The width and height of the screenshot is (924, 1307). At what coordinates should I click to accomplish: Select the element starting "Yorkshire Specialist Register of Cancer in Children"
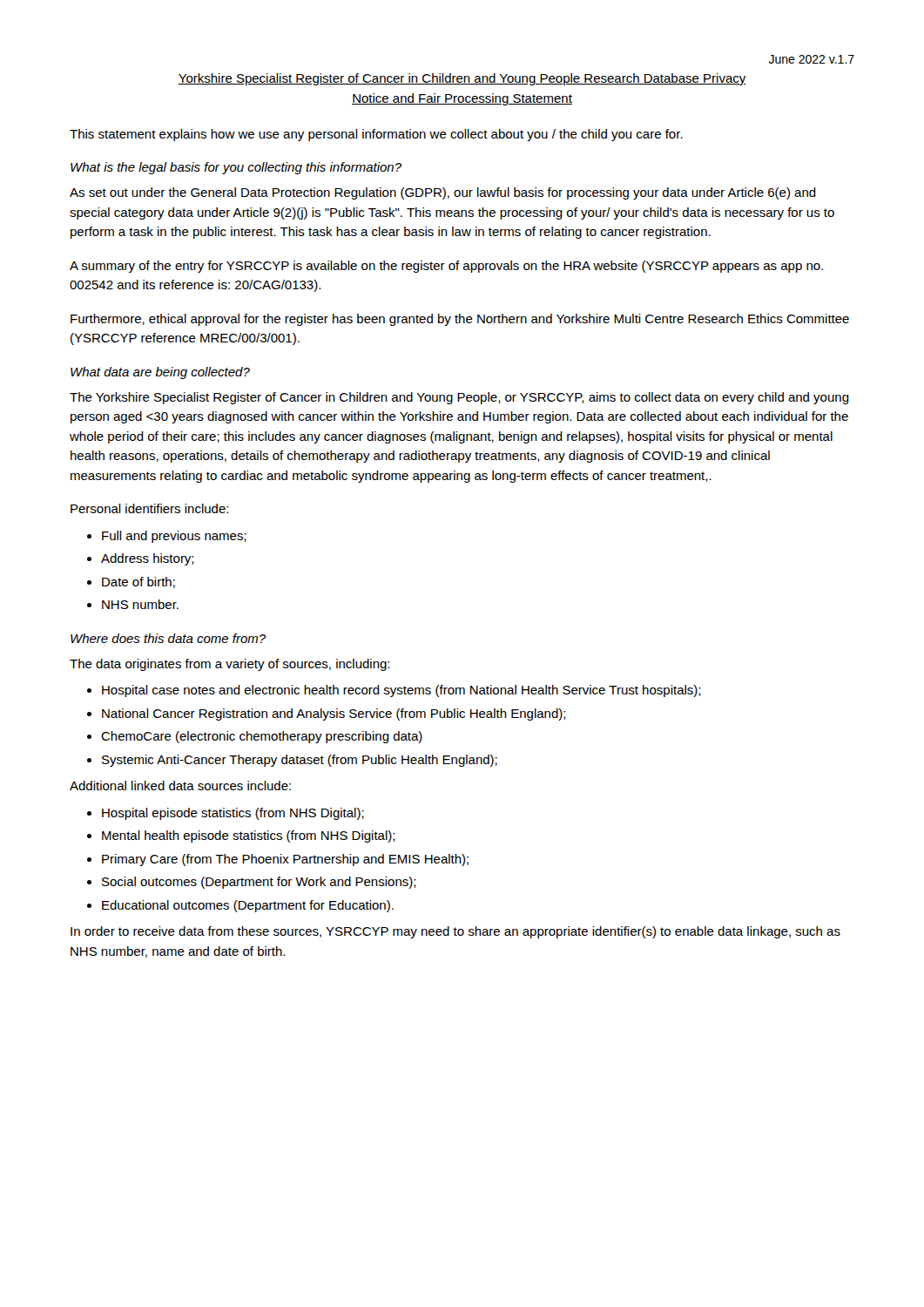point(462,88)
